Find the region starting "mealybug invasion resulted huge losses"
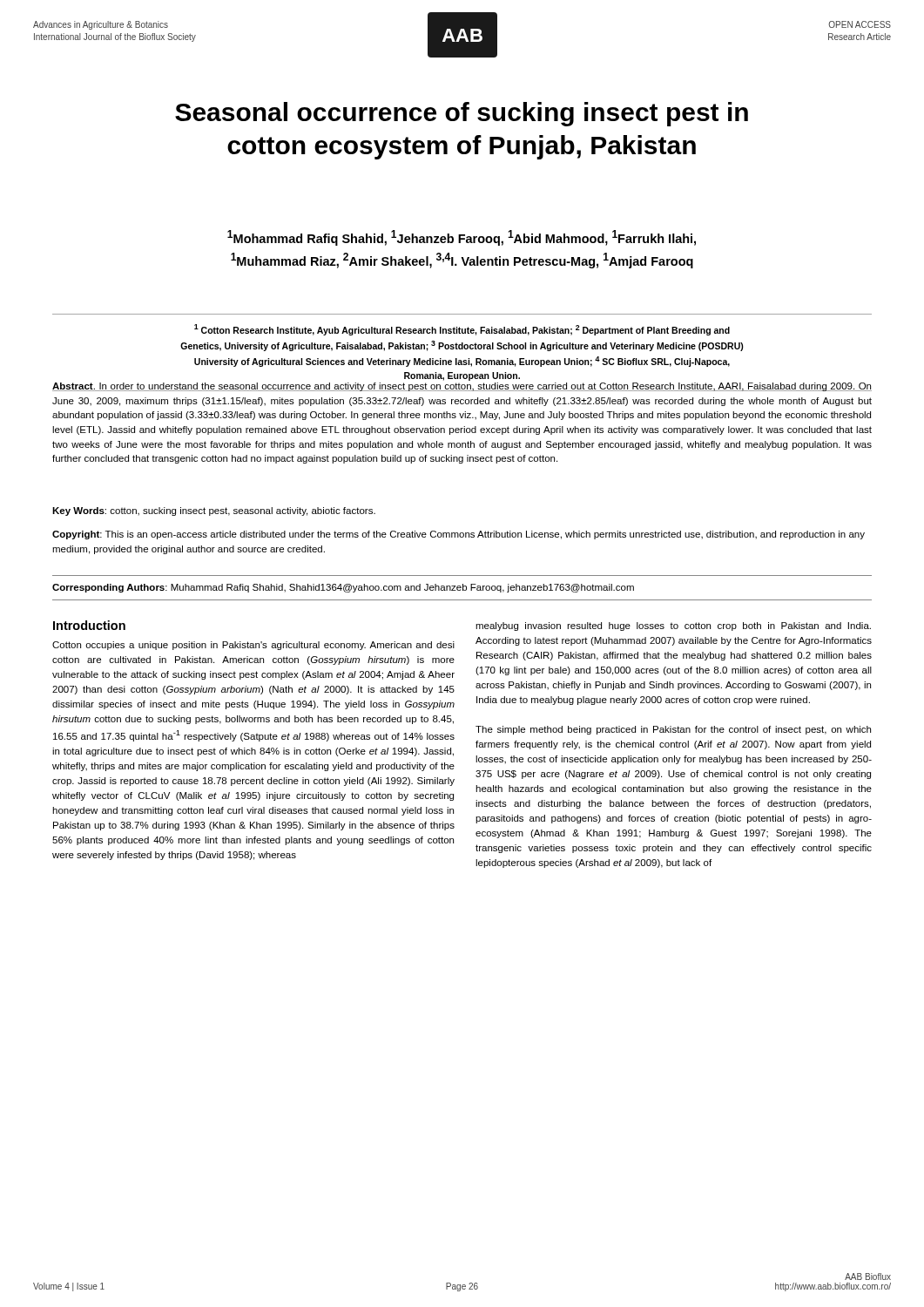The height and width of the screenshot is (1307, 924). [x=674, y=745]
